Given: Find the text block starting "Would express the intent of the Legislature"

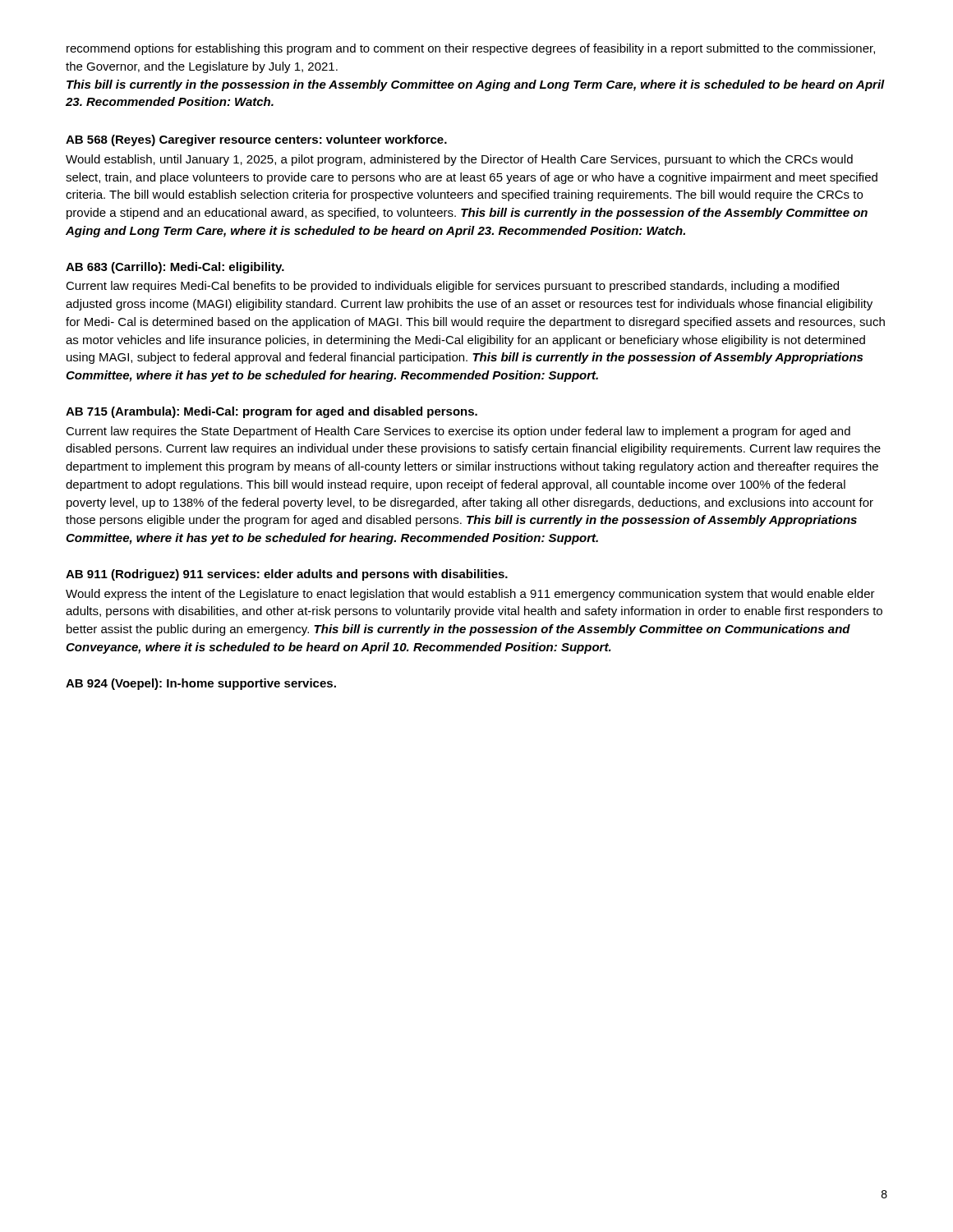Looking at the screenshot, I should 474,620.
